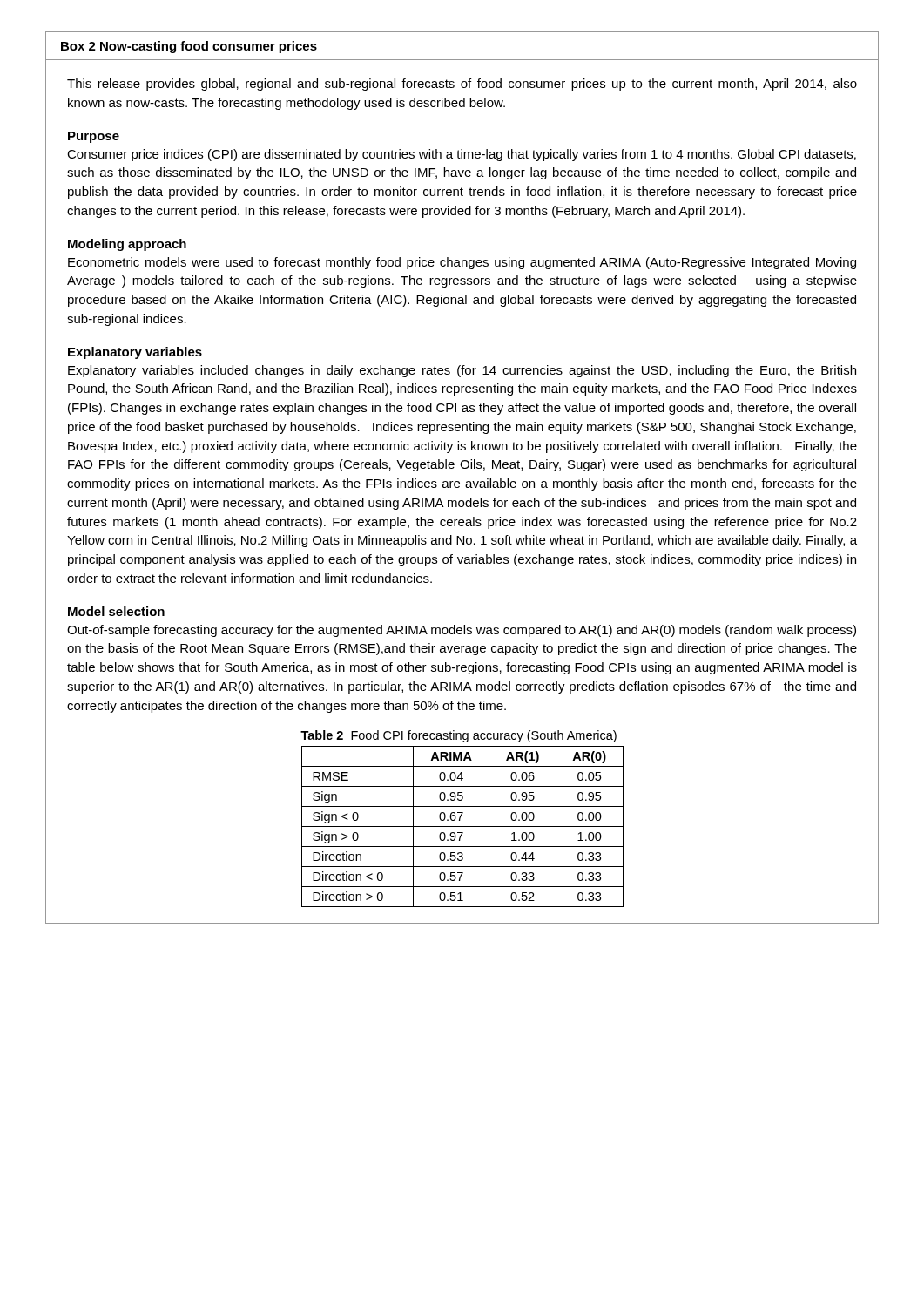Find the table that mentions "Direction > 0"
This screenshot has width=924, height=1307.
[x=462, y=827]
